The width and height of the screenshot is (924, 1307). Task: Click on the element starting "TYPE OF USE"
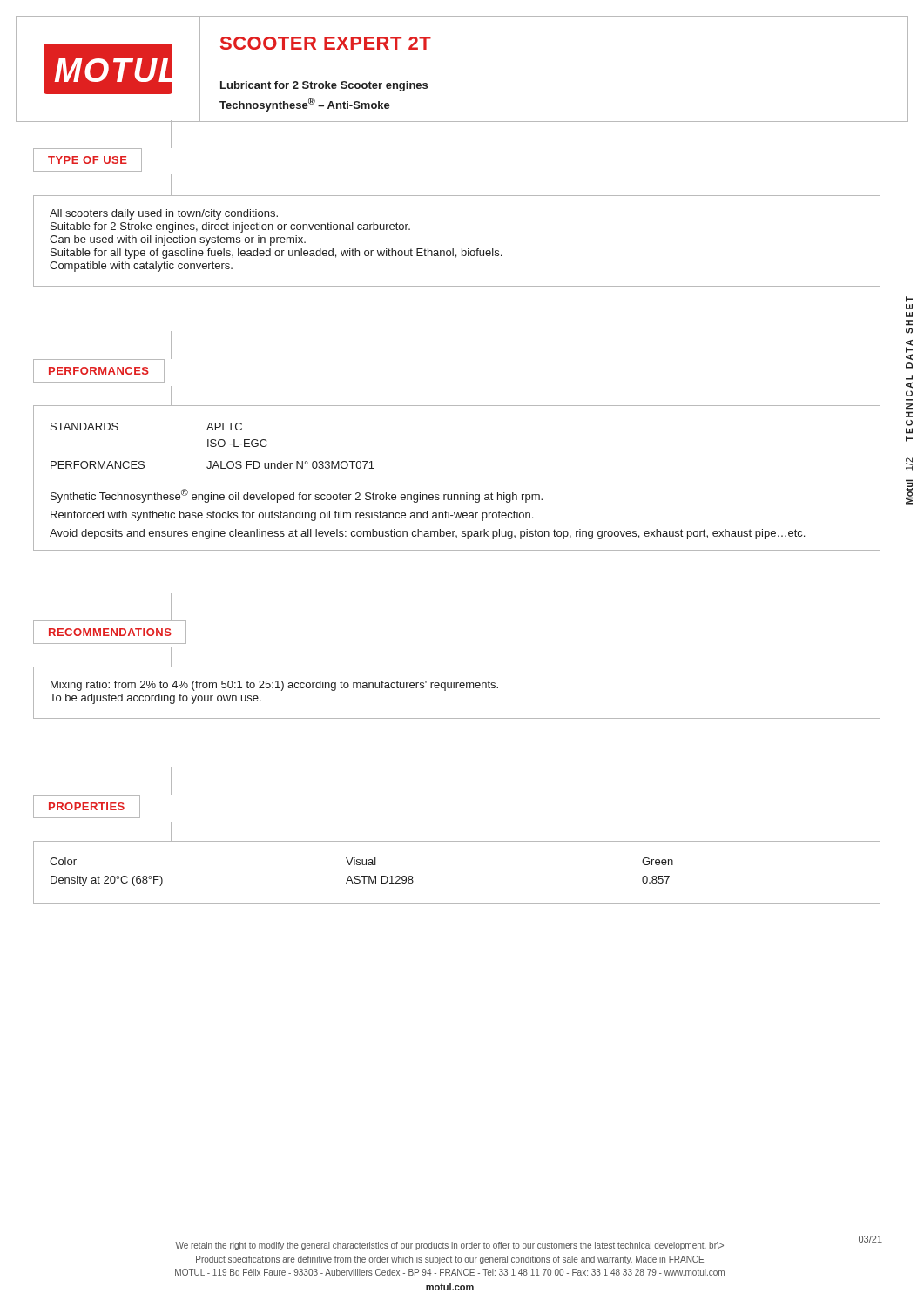pos(88,160)
